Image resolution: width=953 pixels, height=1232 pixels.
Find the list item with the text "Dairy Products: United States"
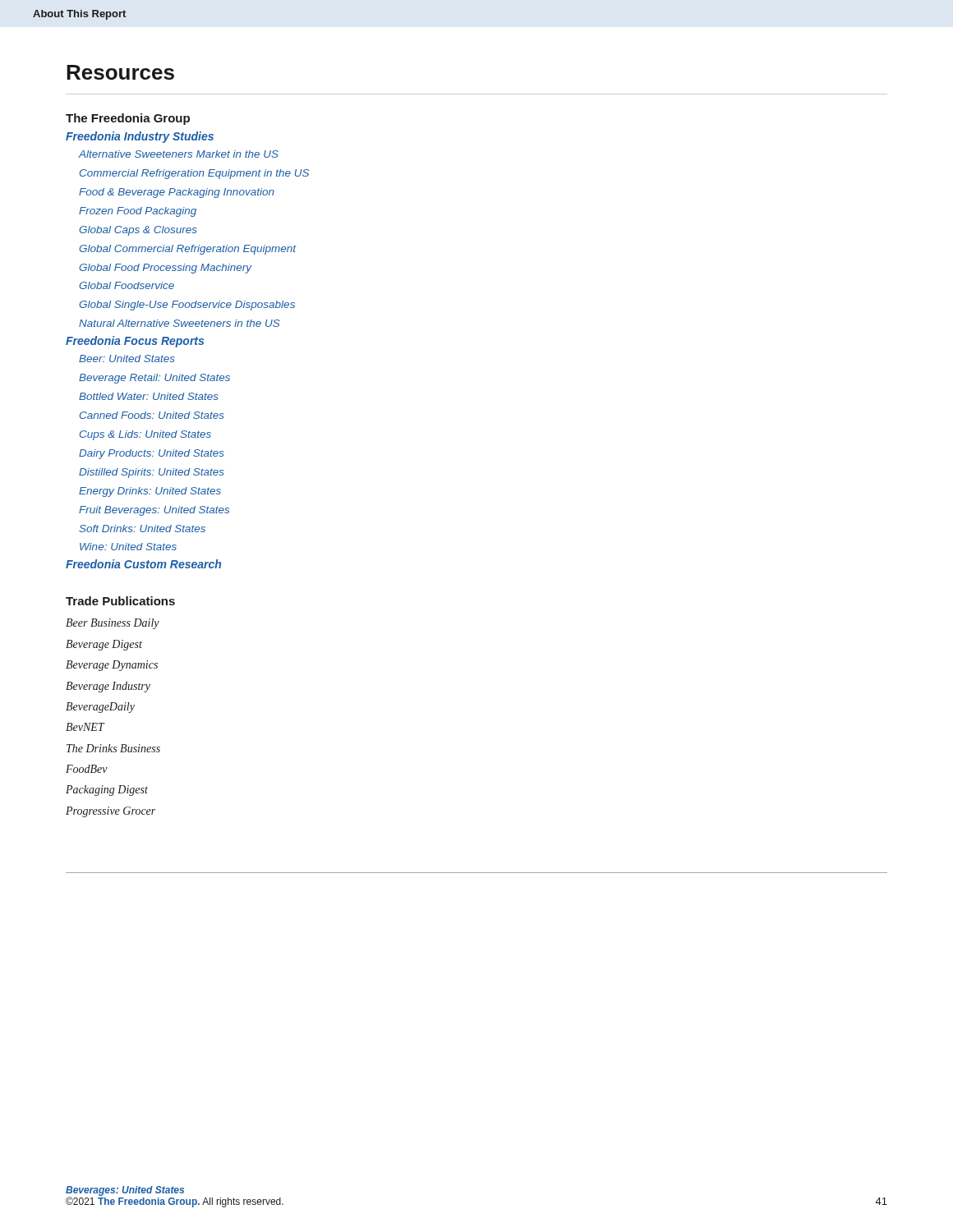point(152,454)
